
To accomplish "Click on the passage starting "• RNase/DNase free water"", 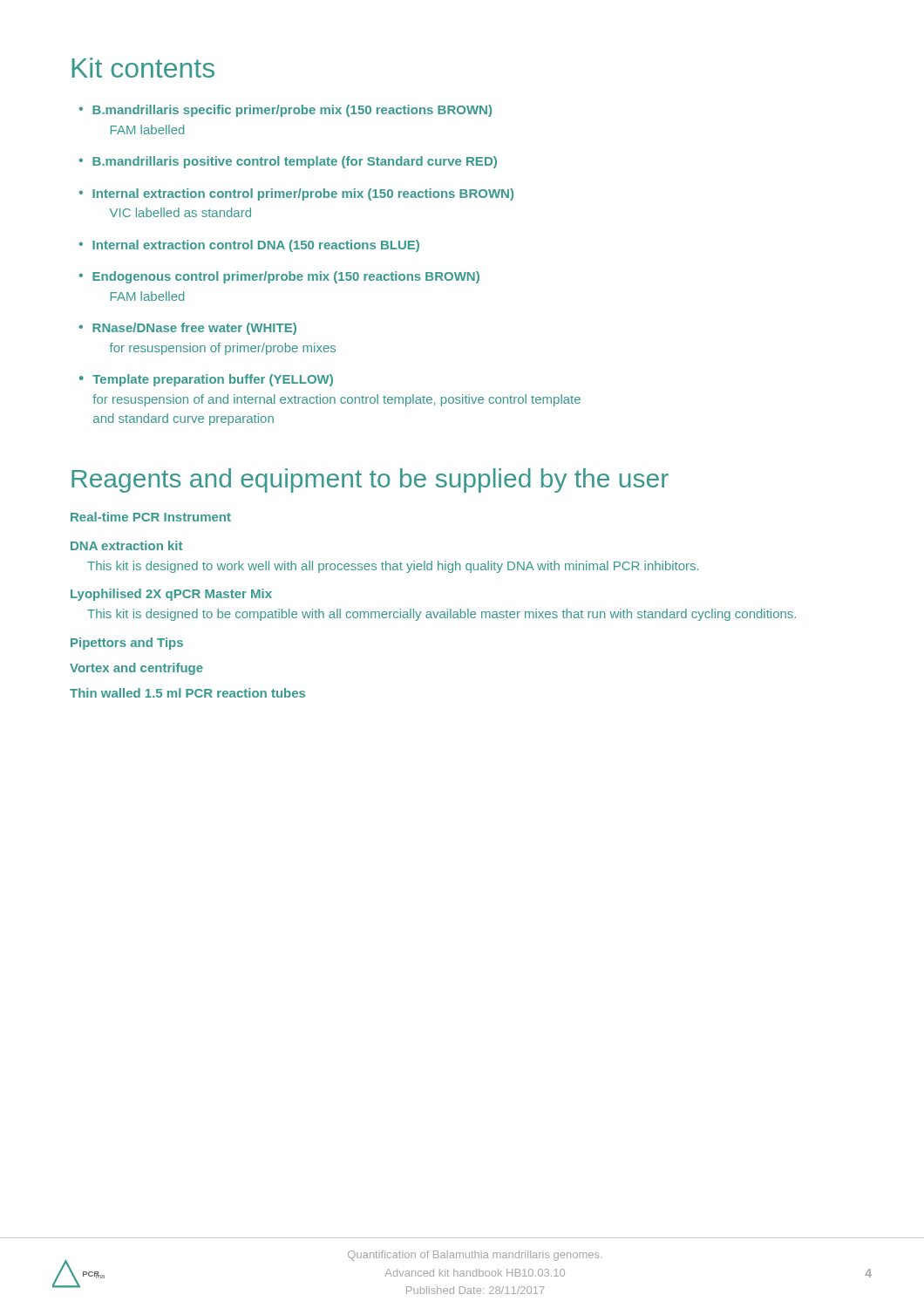I will 188,329.
